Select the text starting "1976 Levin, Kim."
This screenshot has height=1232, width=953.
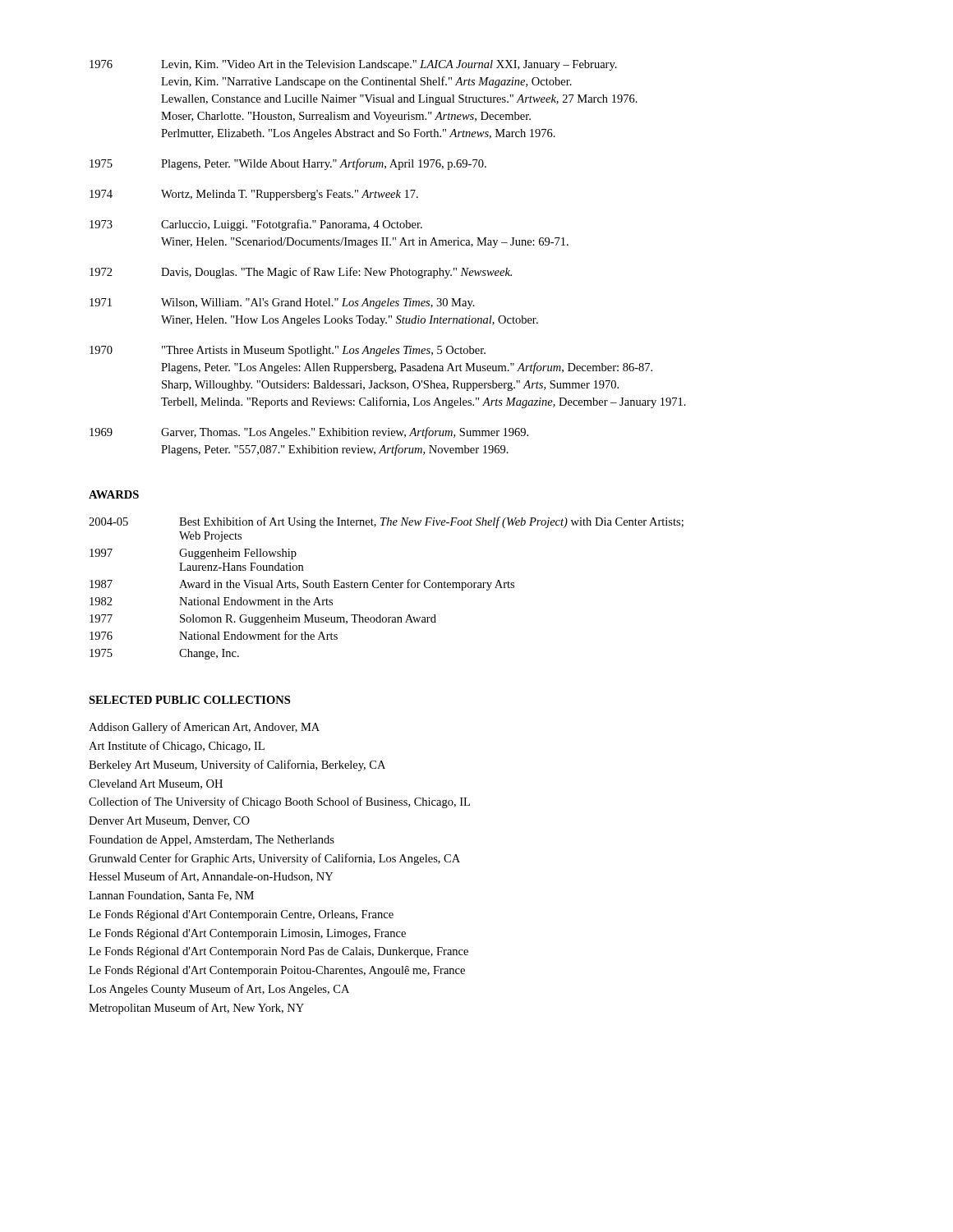tap(476, 99)
